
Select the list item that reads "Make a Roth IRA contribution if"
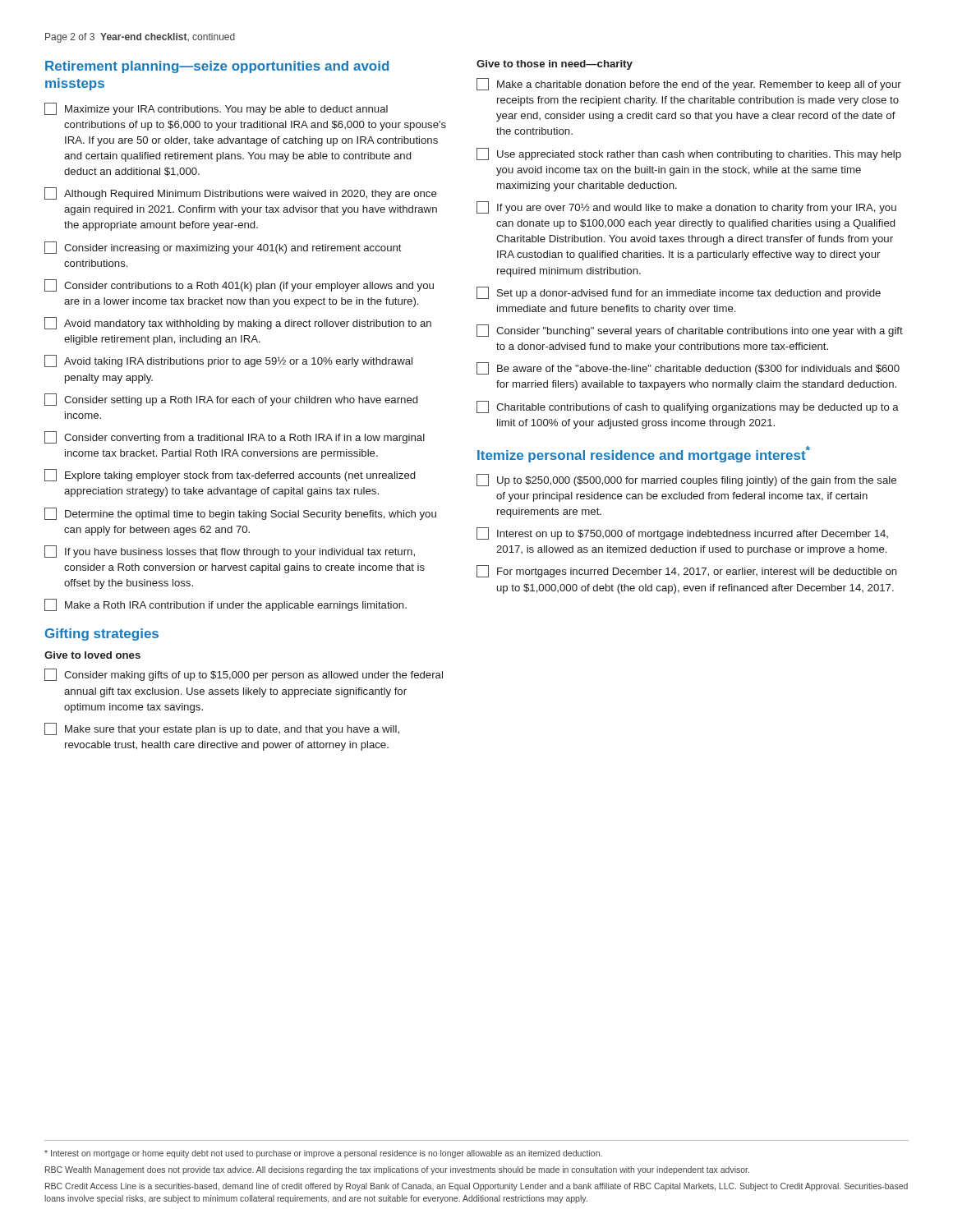(246, 605)
